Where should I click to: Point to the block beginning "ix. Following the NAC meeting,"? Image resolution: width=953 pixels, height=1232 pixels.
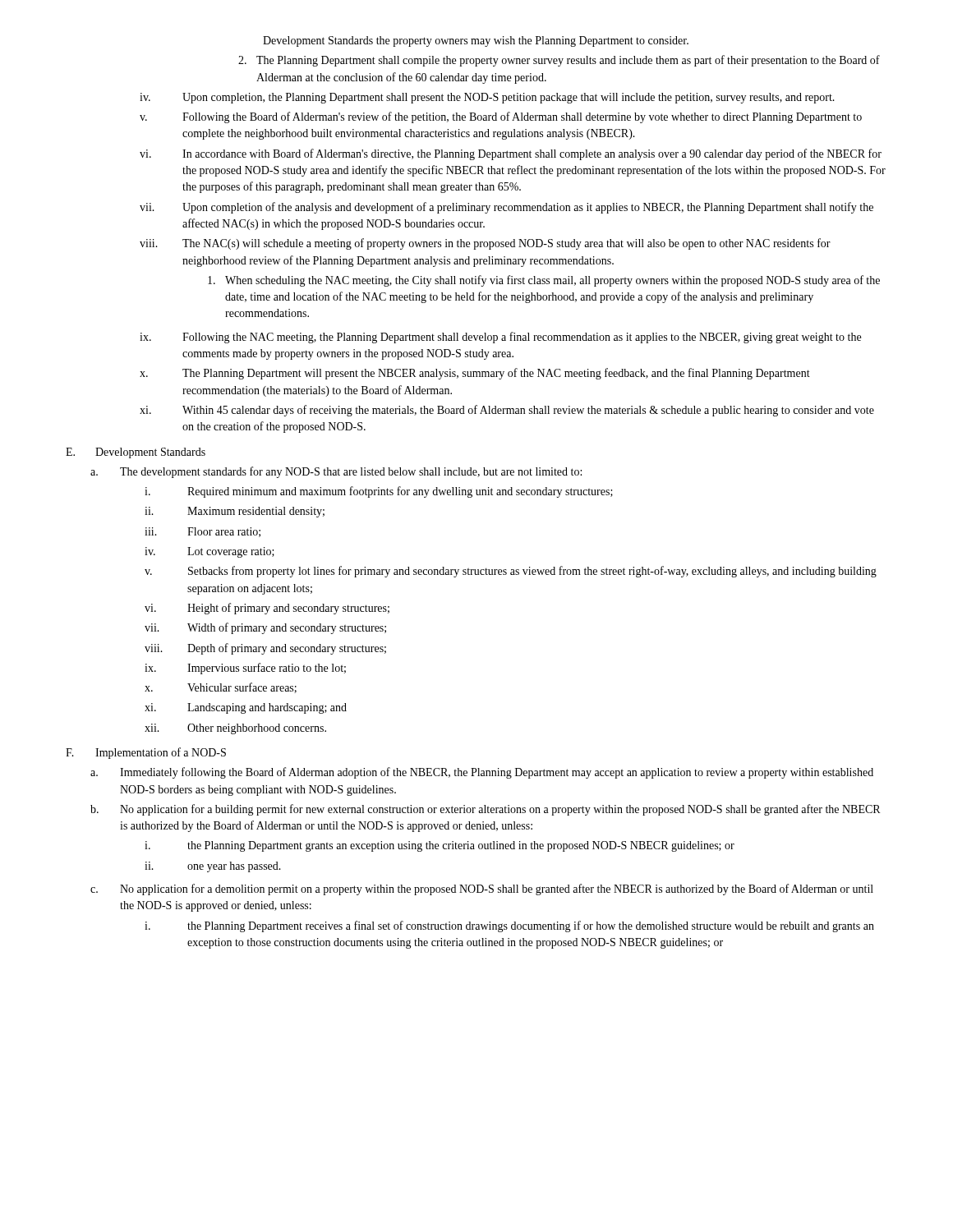coord(513,346)
